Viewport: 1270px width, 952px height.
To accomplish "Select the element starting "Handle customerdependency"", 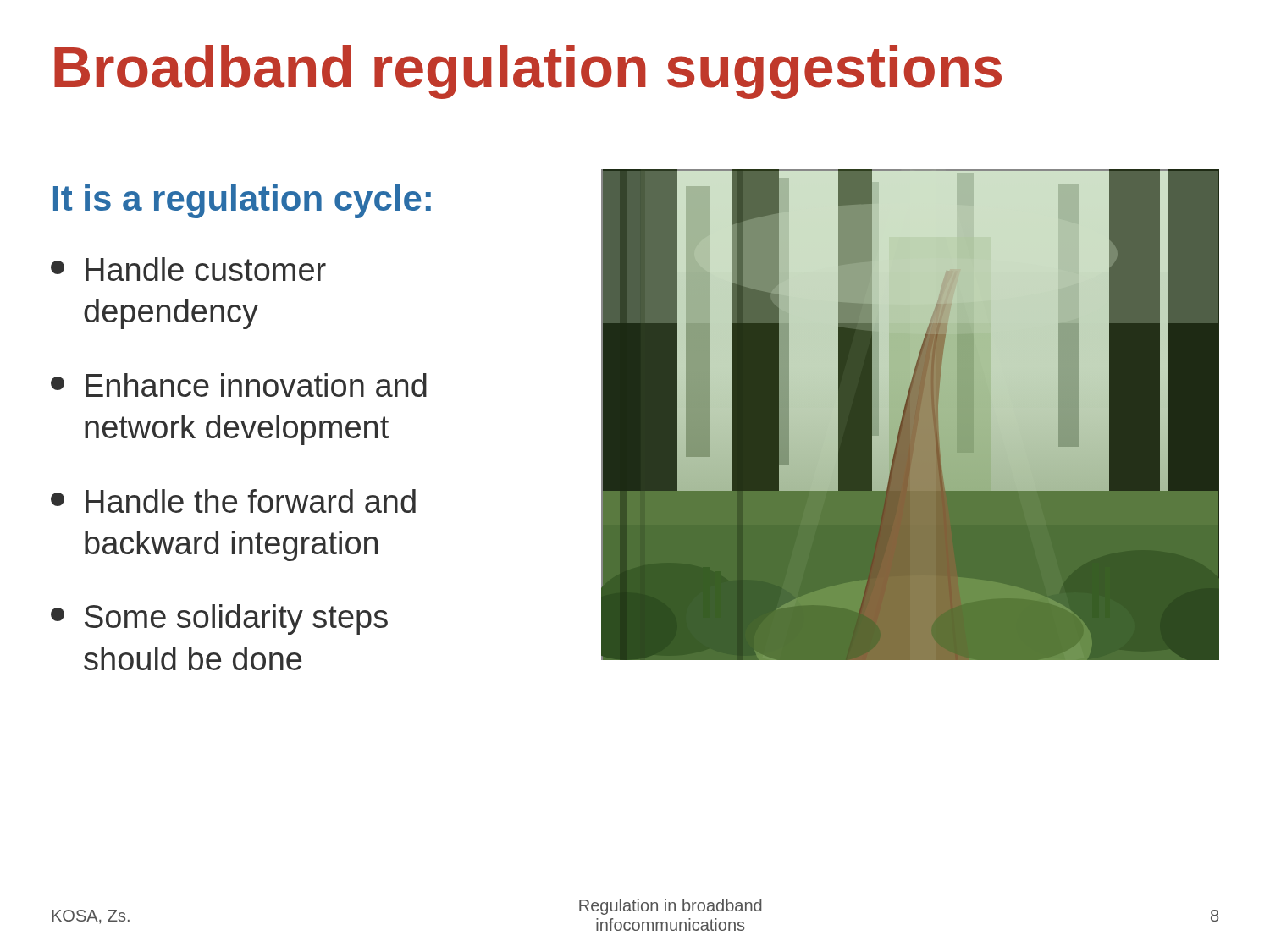I will point(188,291).
